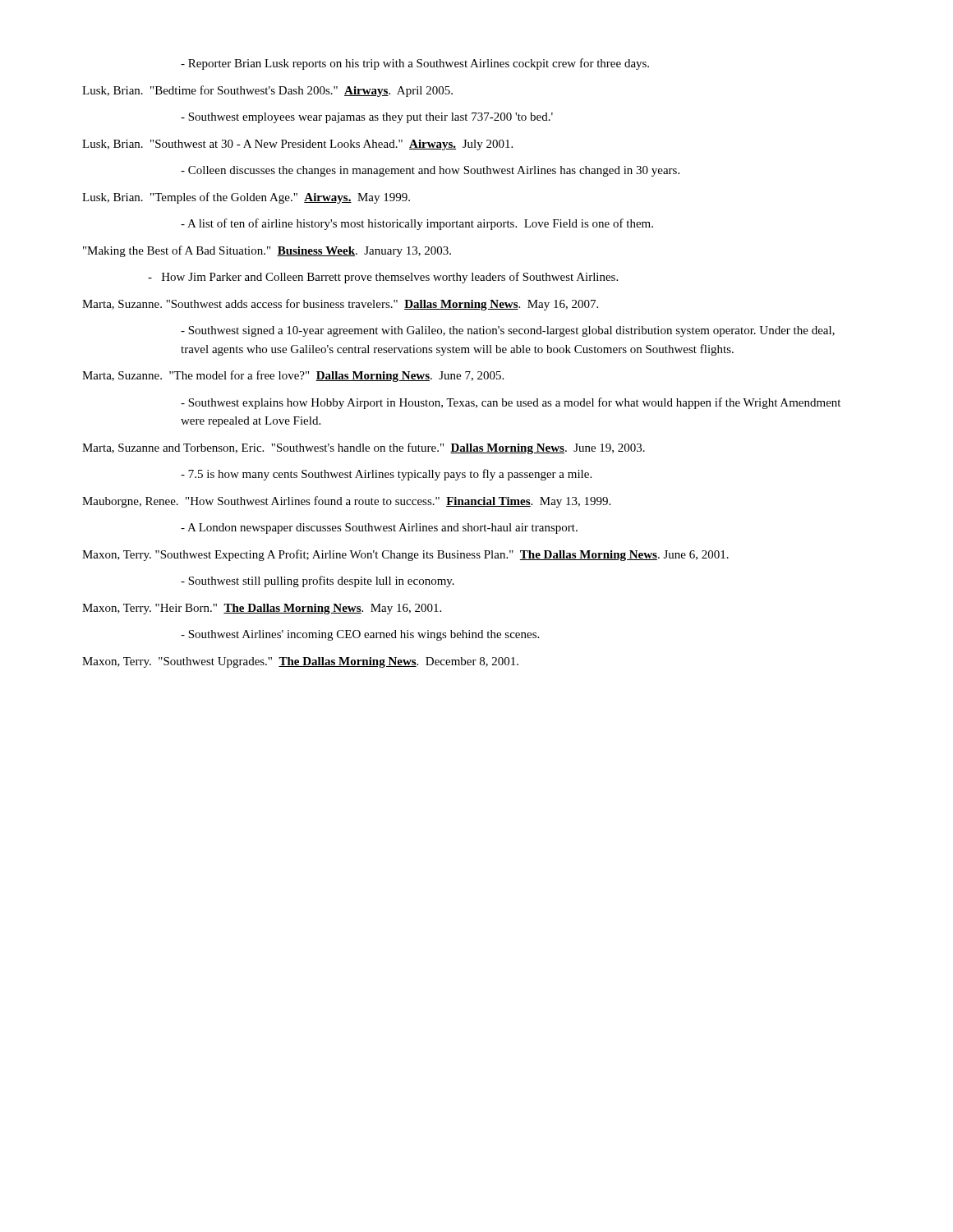953x1232 pixels.
Task: Find "Southwest still pulling profits despite lull in economy." on this page
Action: coord(318,581)
